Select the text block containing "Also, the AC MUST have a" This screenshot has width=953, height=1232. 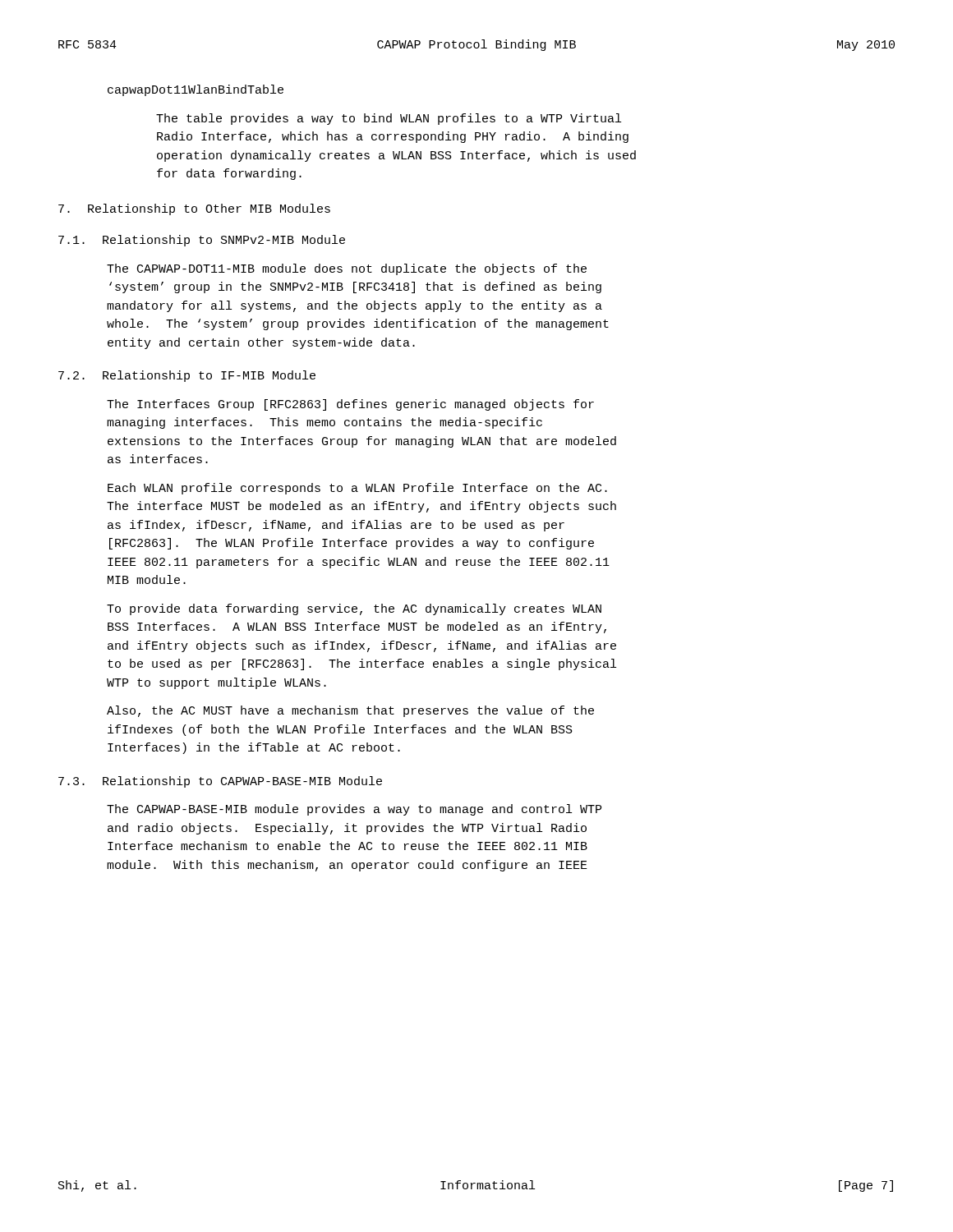click(x=351, y=730)
